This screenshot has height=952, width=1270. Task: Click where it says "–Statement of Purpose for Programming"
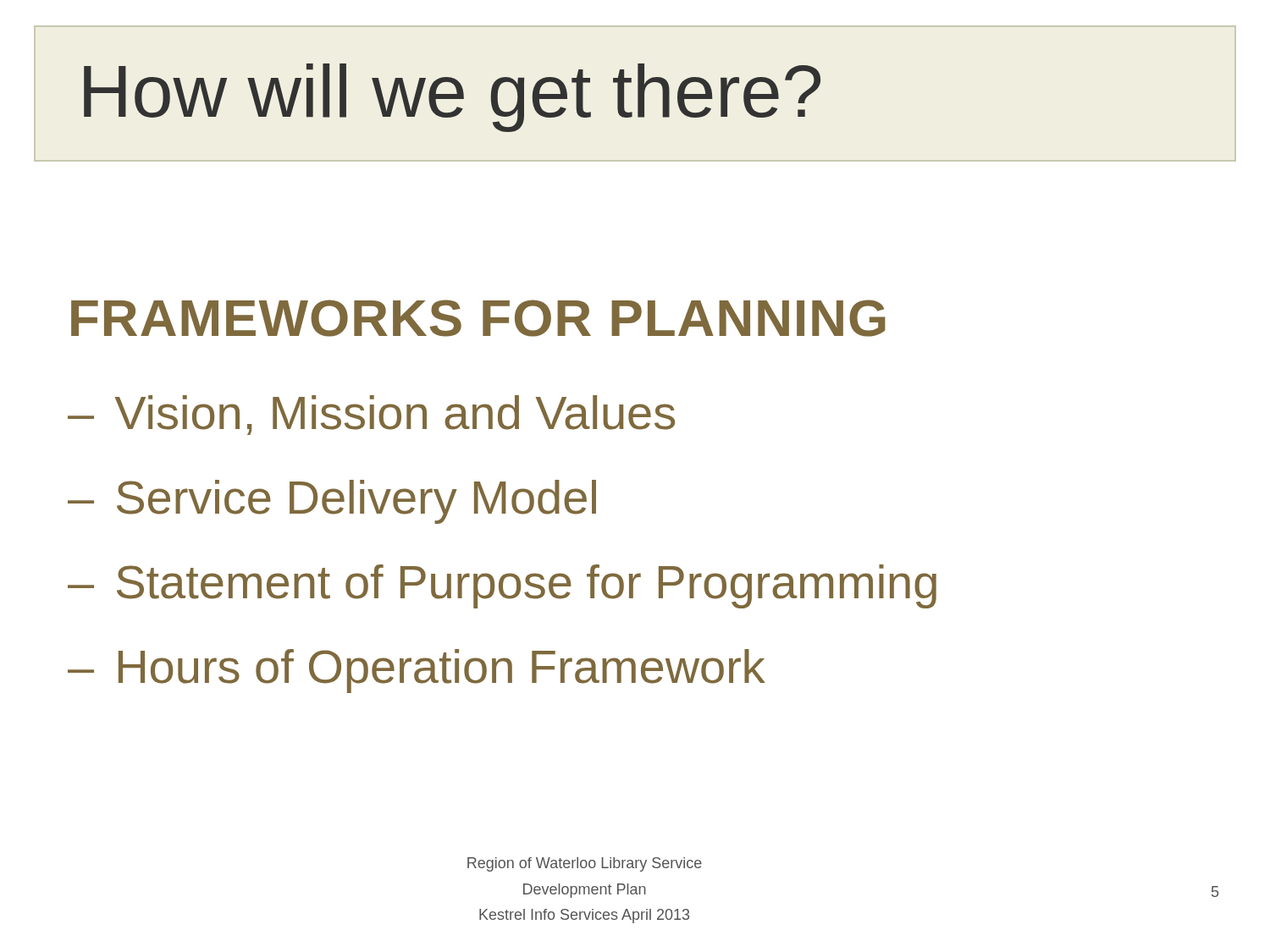503,582
